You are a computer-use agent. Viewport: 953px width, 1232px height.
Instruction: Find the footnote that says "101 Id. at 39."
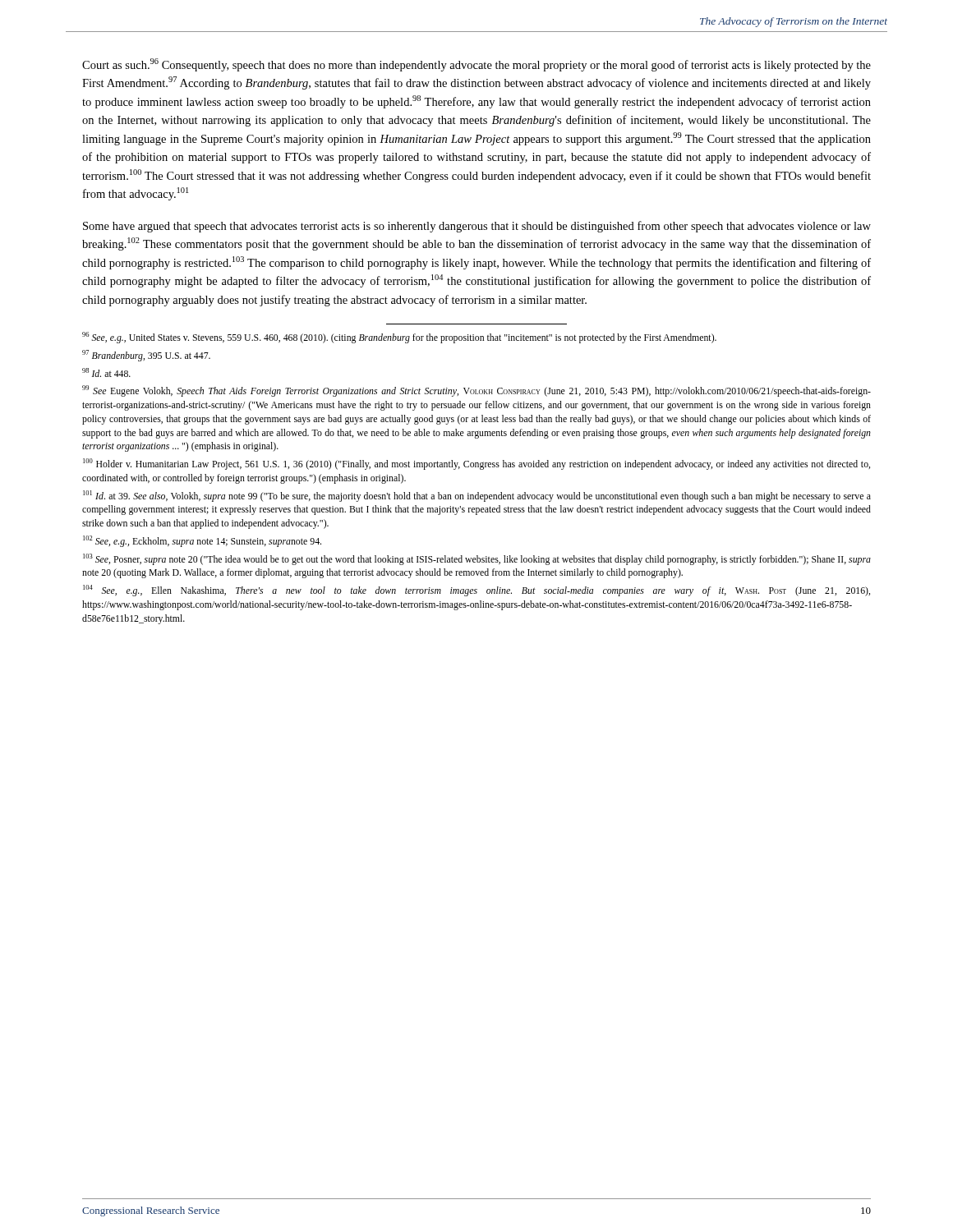476,509
